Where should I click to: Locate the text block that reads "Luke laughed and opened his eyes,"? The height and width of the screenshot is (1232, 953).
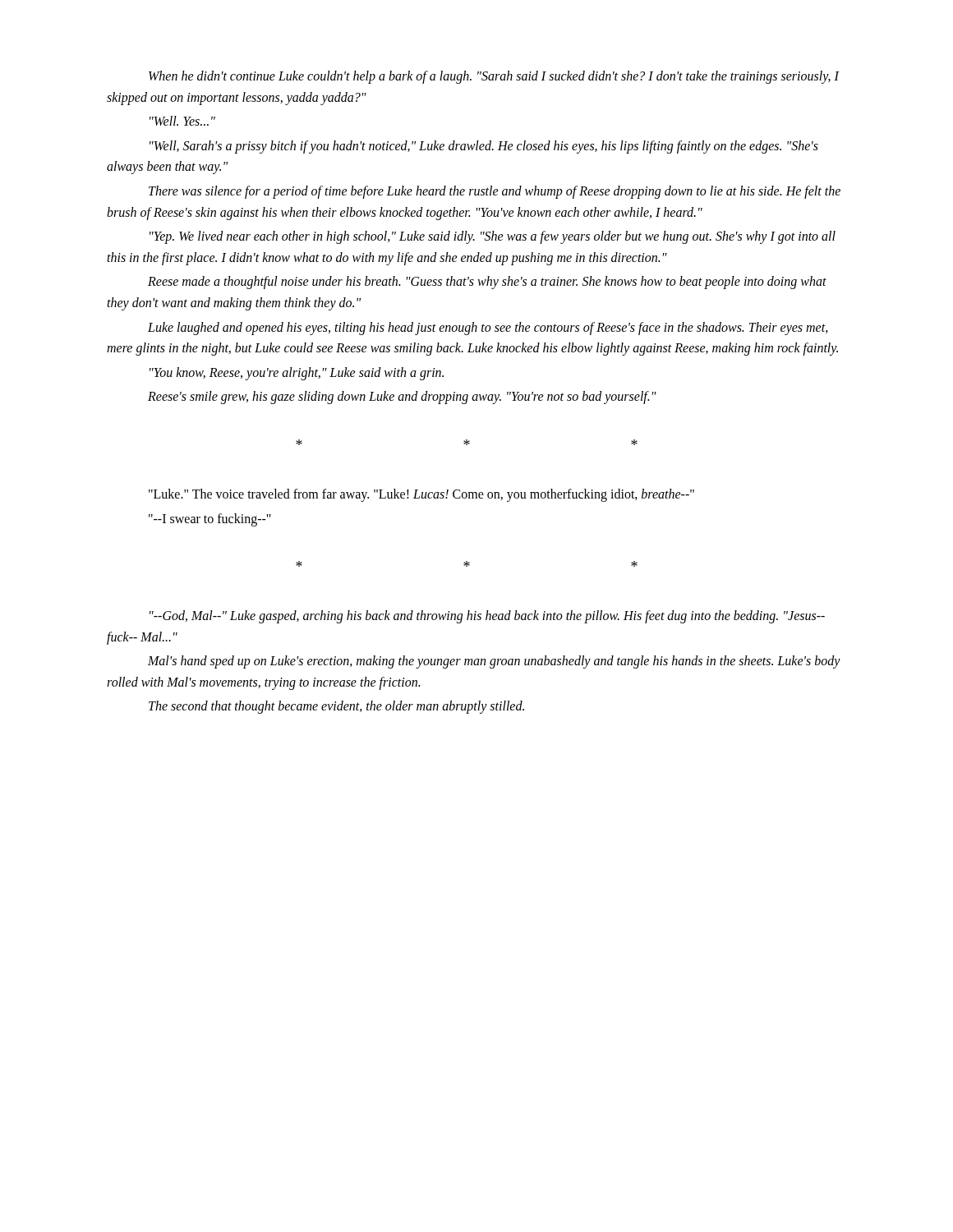click(x=473, y=337)
